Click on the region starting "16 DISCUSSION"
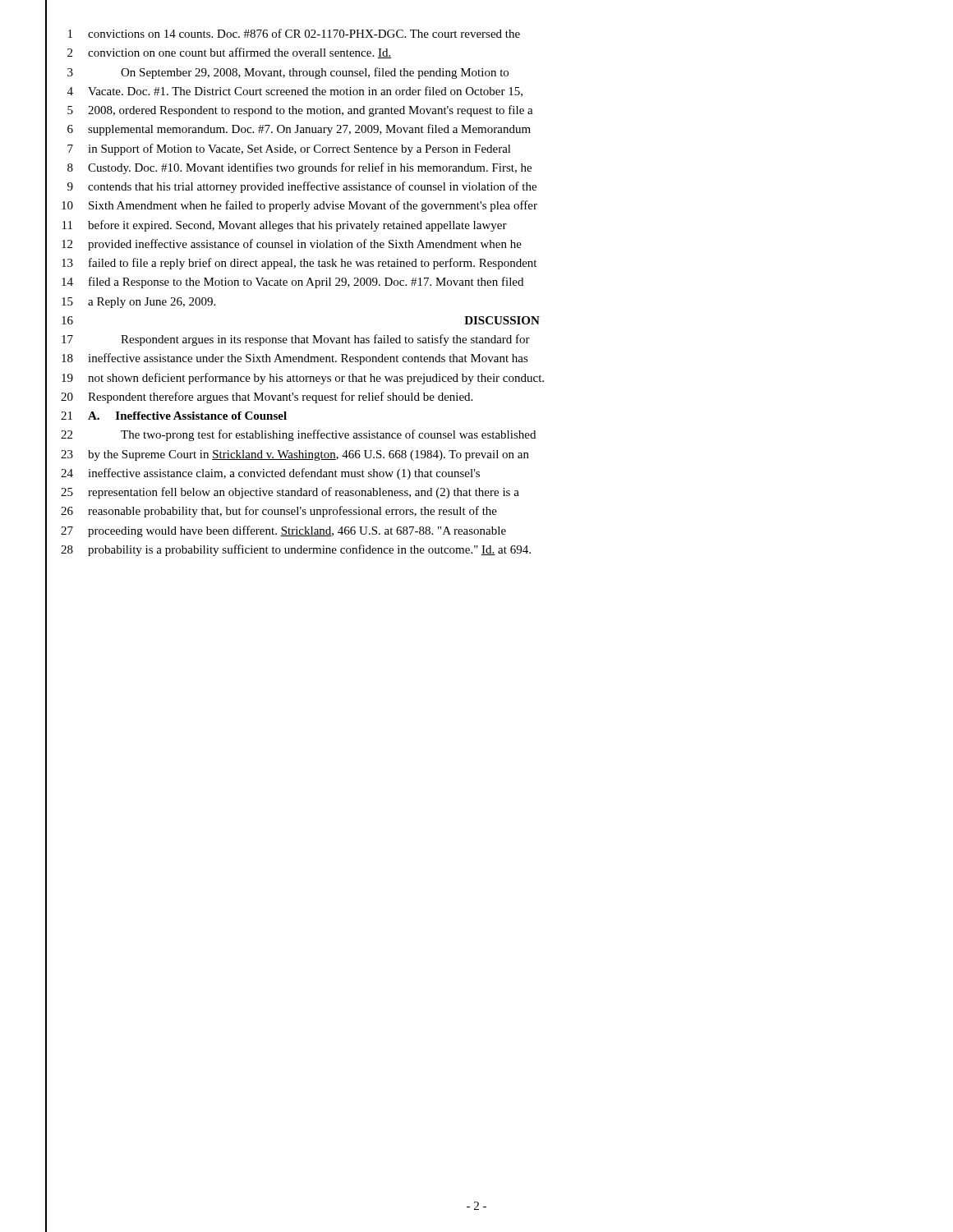Screen dimensions: 1232x953 [481, 321]
